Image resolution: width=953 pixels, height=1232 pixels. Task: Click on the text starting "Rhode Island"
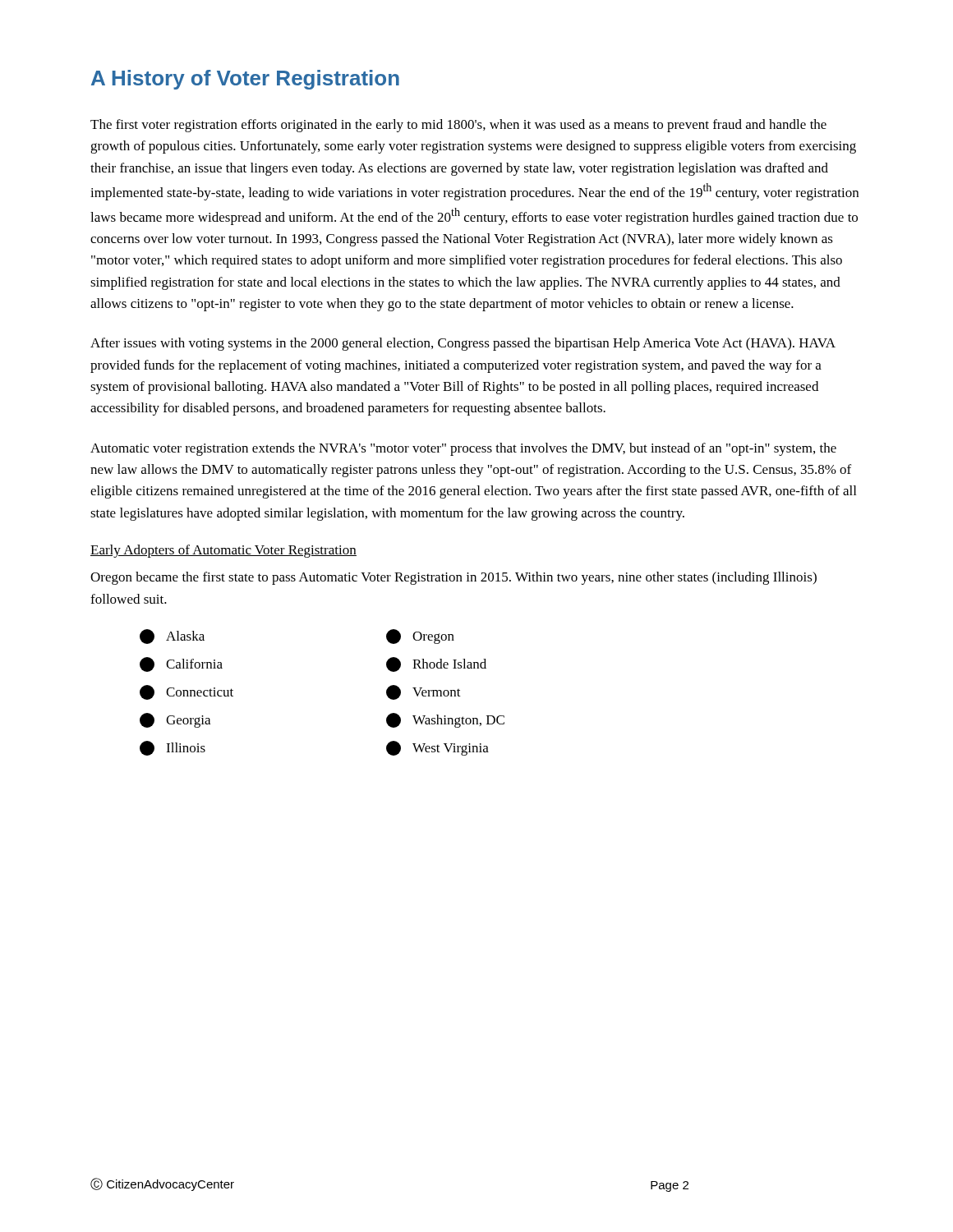point(436,664)
